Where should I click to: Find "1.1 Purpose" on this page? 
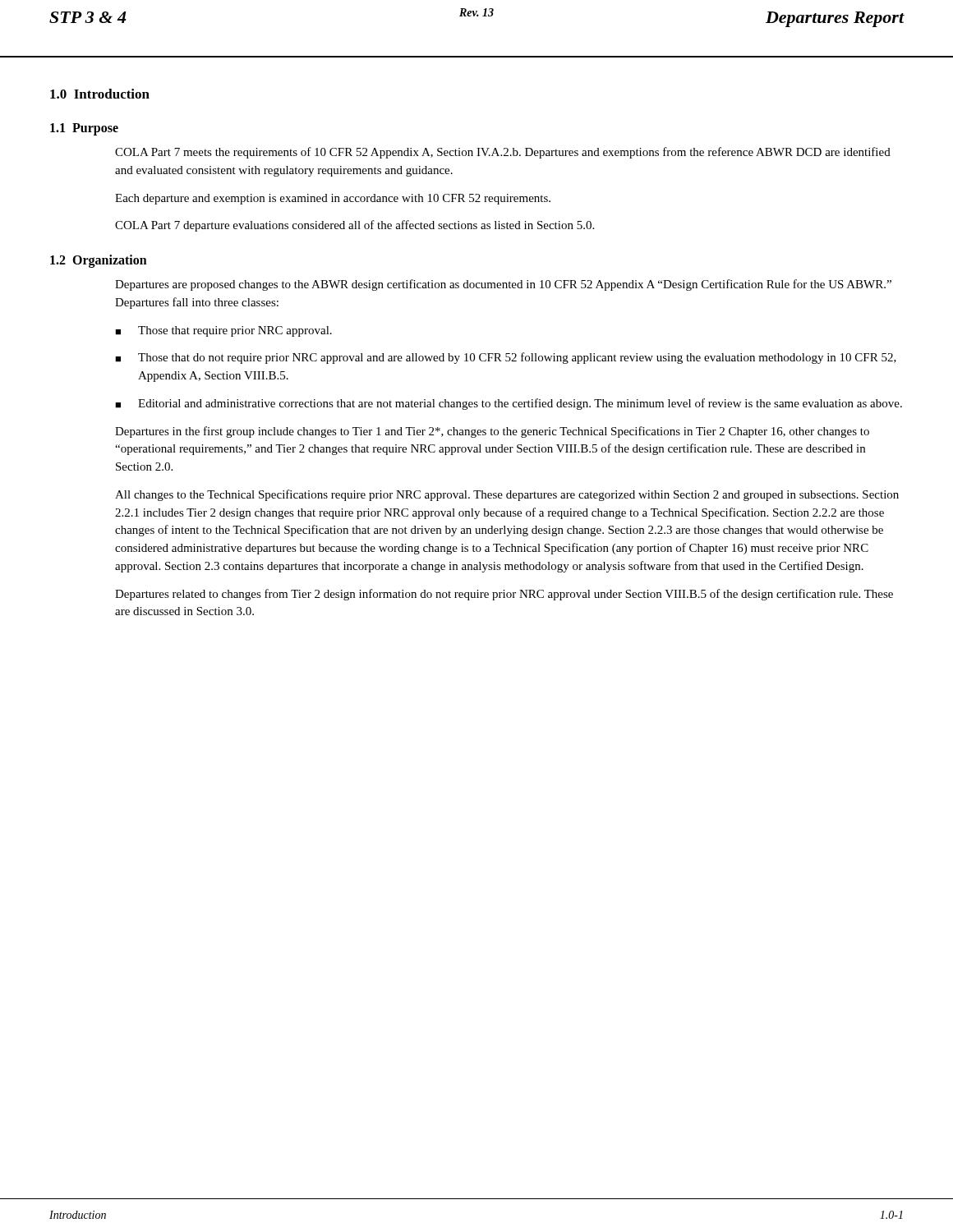point(84,128)
